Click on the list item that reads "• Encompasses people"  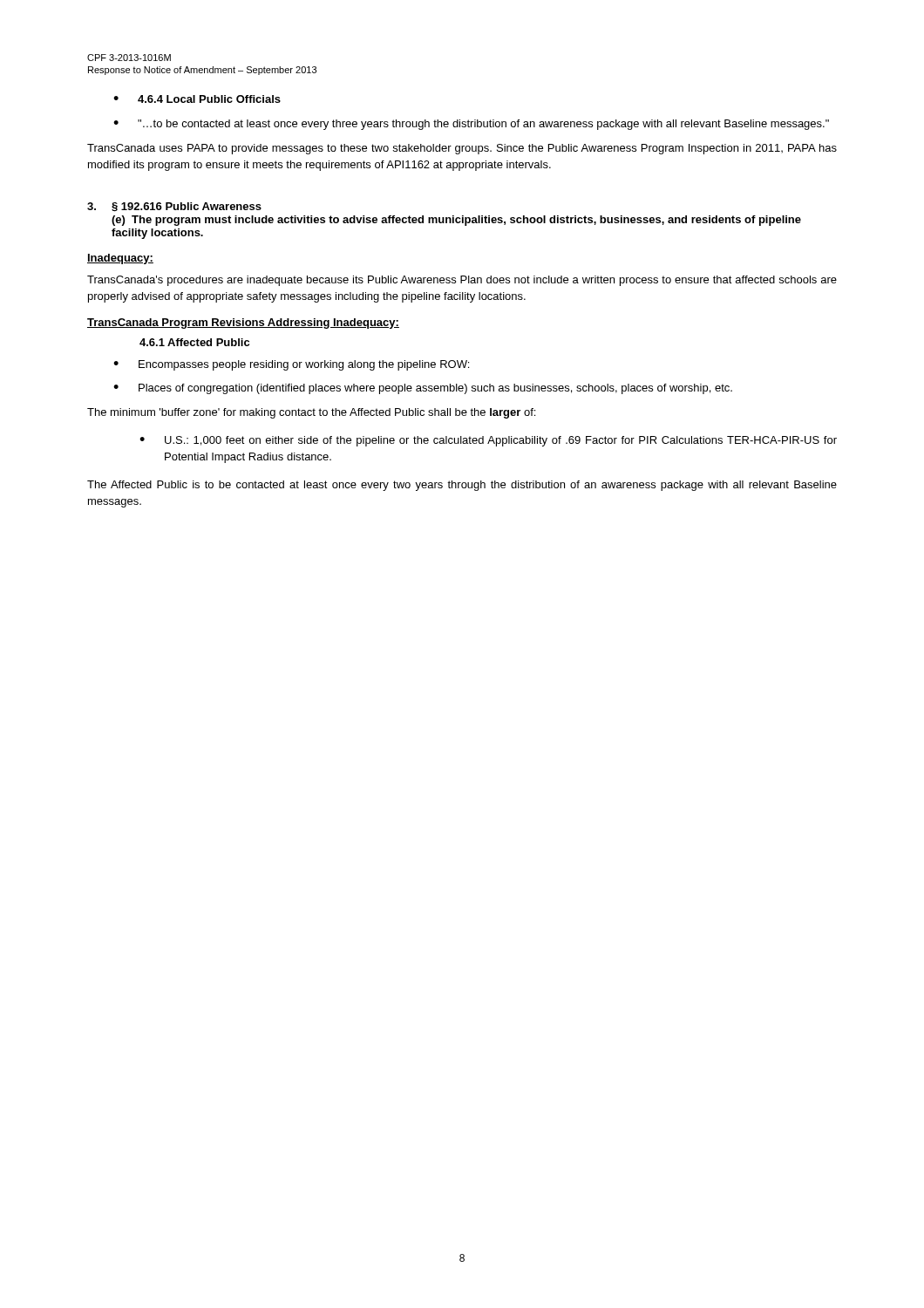pyautogui.click(x=475, y=364)
